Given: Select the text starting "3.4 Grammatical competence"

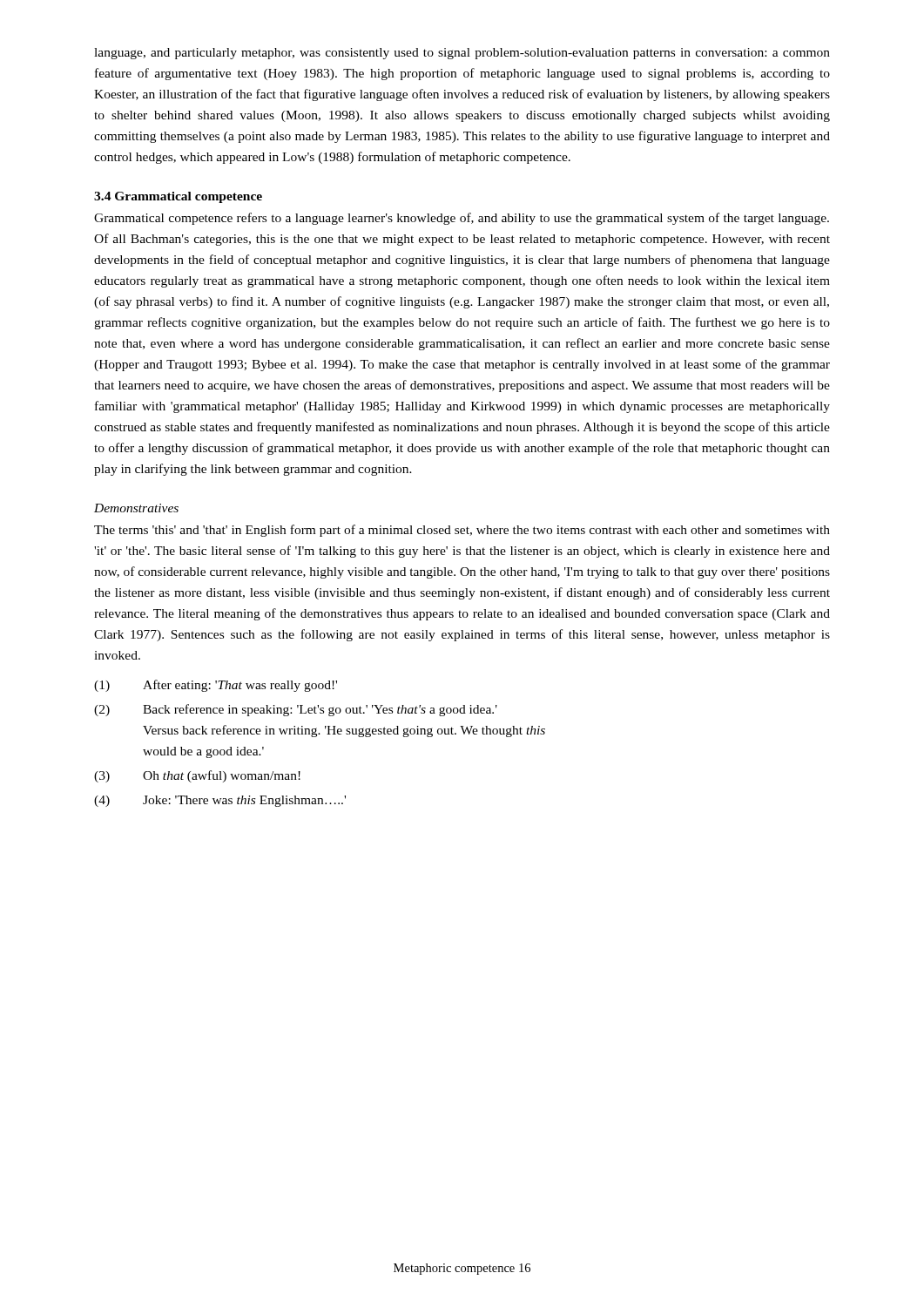Looking at the screenshot, I should (x=178, y=196).
